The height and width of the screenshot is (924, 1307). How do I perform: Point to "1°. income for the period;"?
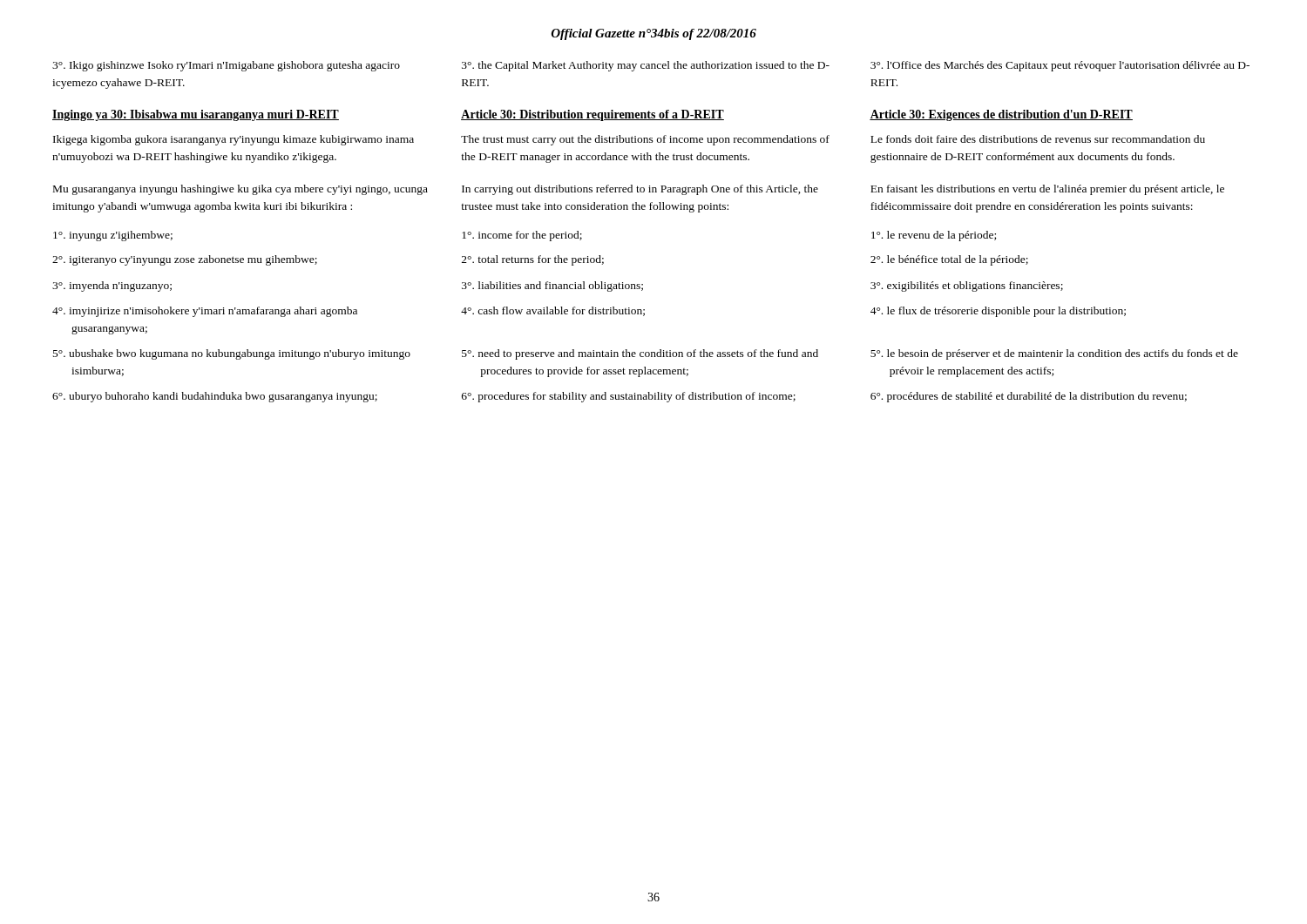(x=522, y=236)
